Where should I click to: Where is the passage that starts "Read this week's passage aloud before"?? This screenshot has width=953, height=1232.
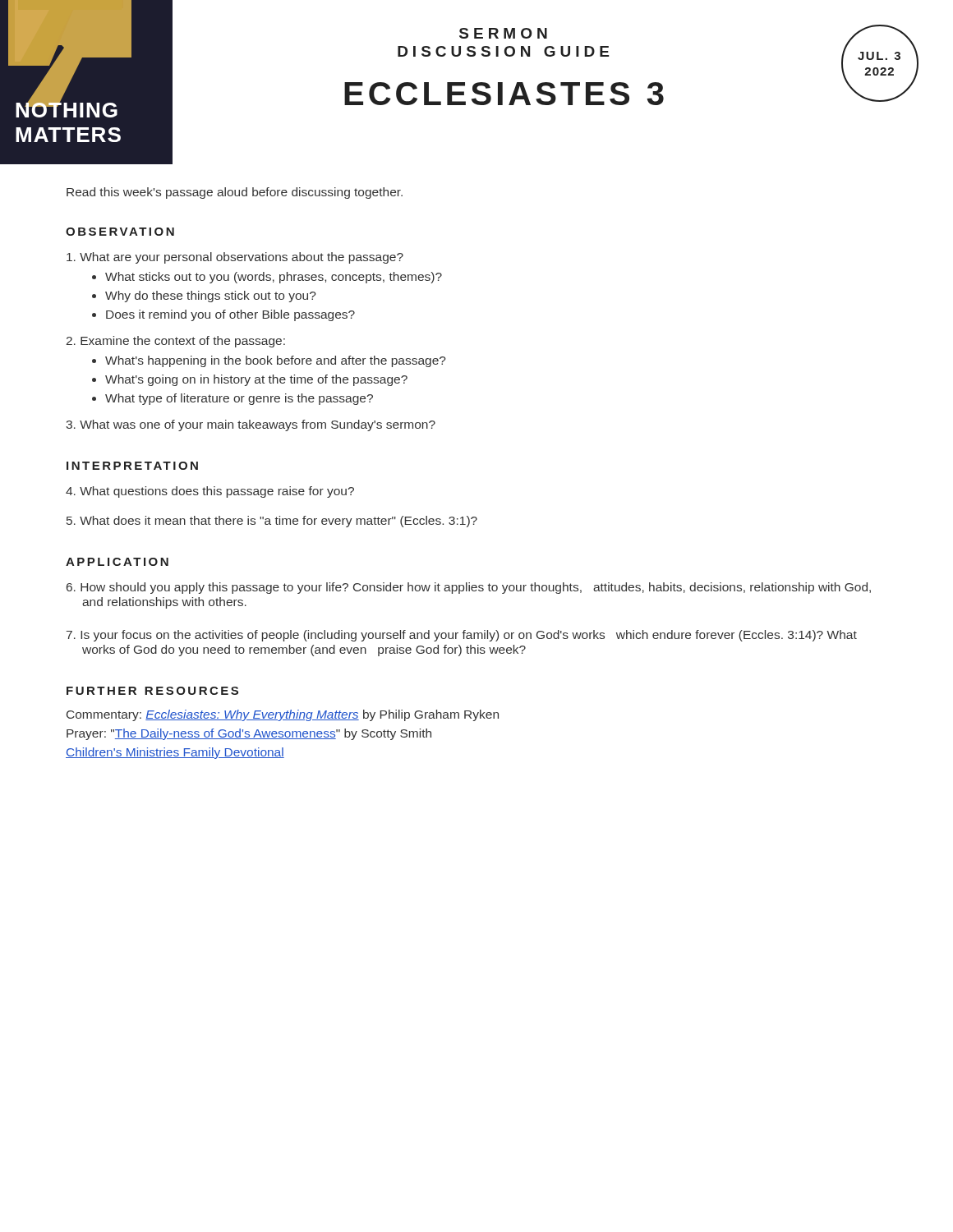[x=235, y=192]
